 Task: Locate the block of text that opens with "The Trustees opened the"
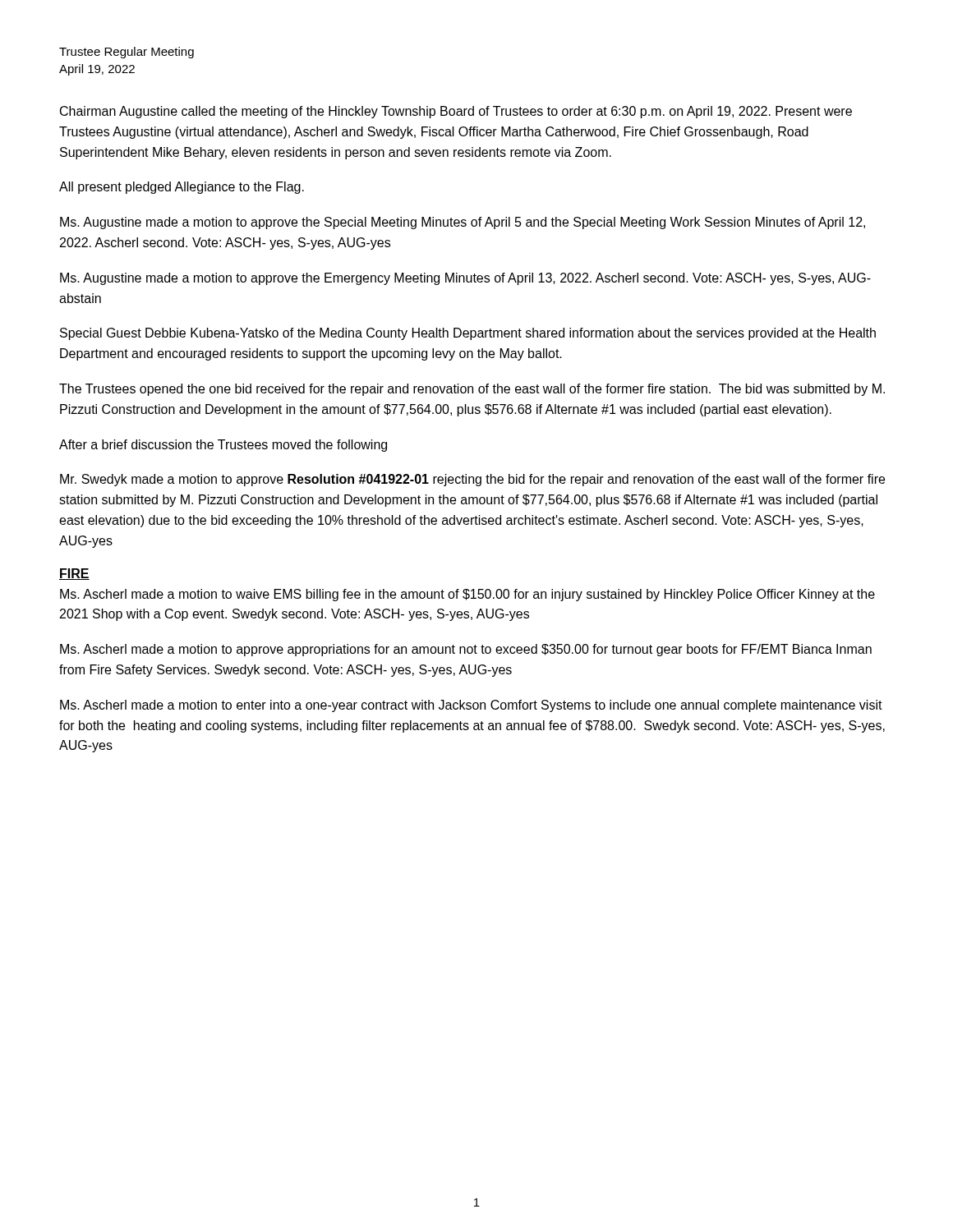473,399
